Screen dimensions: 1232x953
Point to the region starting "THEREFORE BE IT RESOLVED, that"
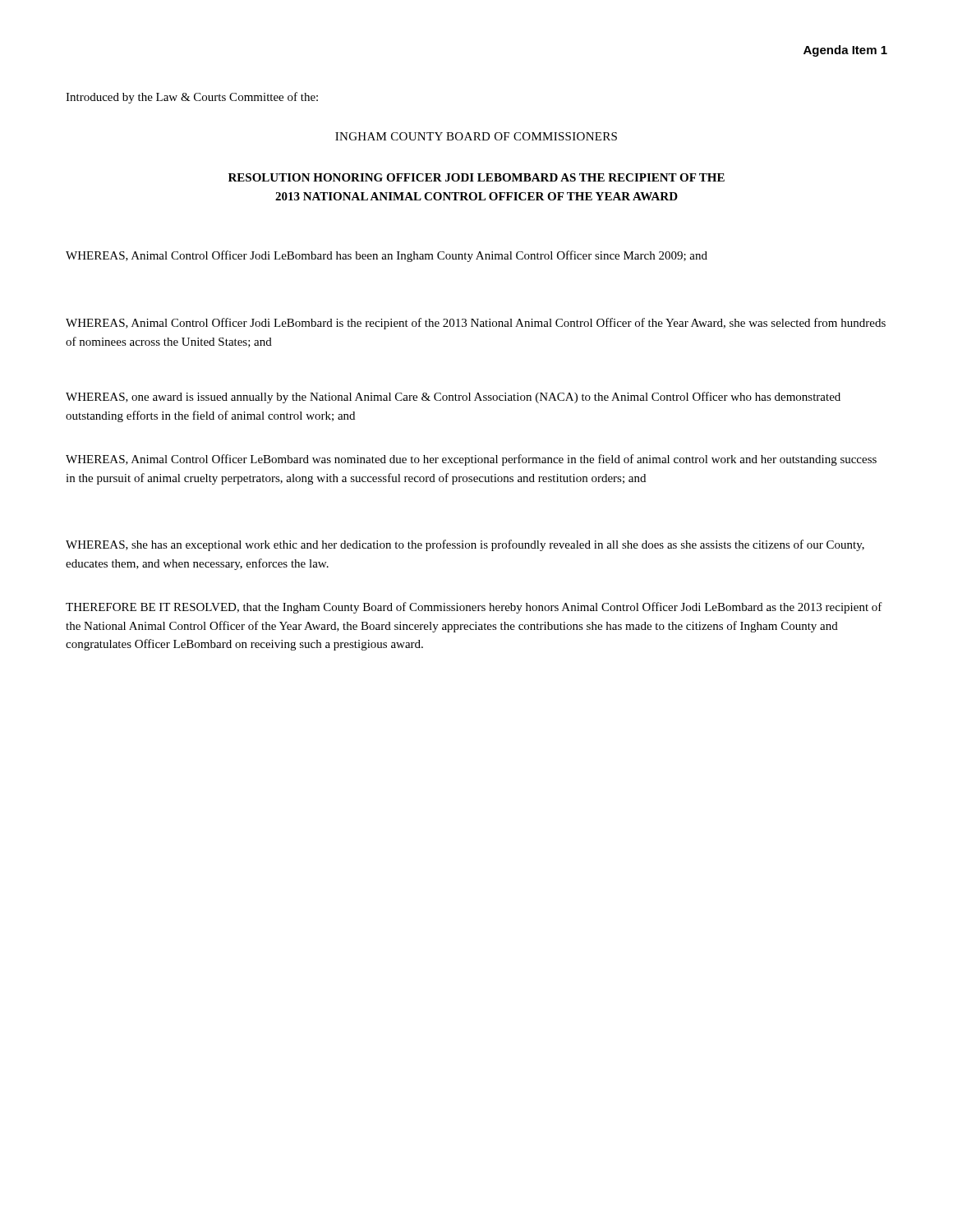coord(474,625)
